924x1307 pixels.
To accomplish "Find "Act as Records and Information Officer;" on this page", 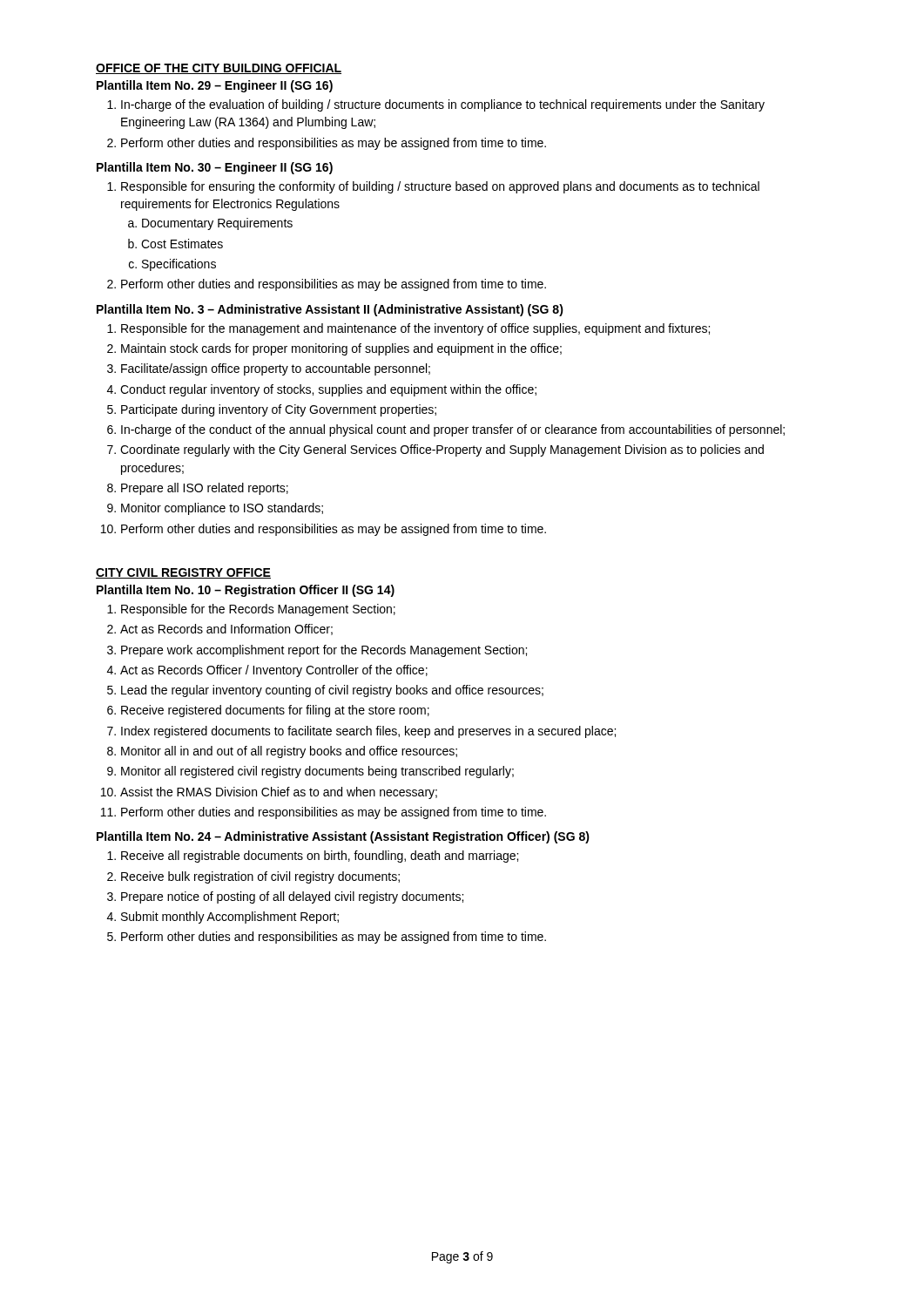I will click(x=227, y=629).
